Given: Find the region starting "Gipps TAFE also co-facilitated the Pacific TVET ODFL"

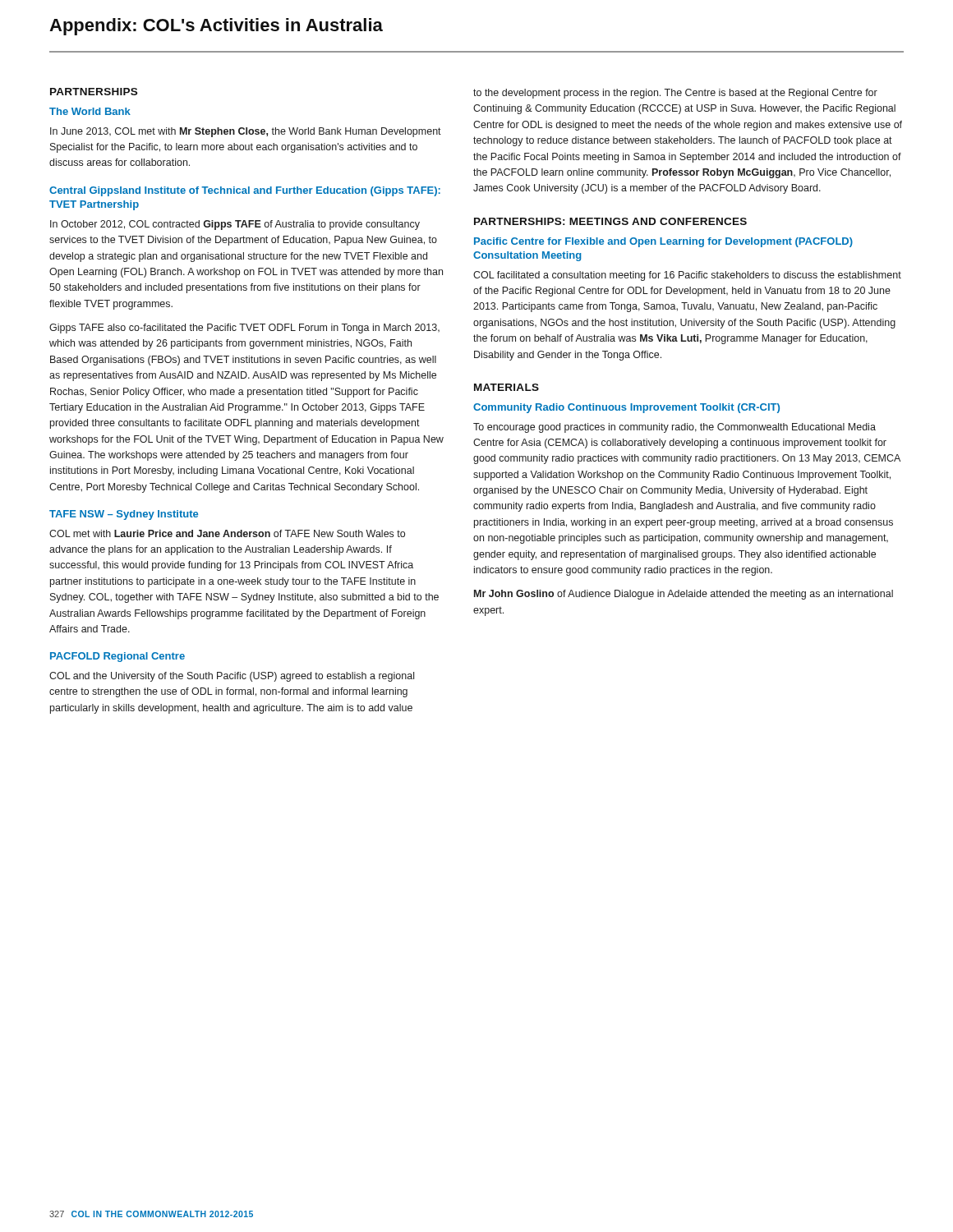Looking at the screenshot, I should coord(246,407).
